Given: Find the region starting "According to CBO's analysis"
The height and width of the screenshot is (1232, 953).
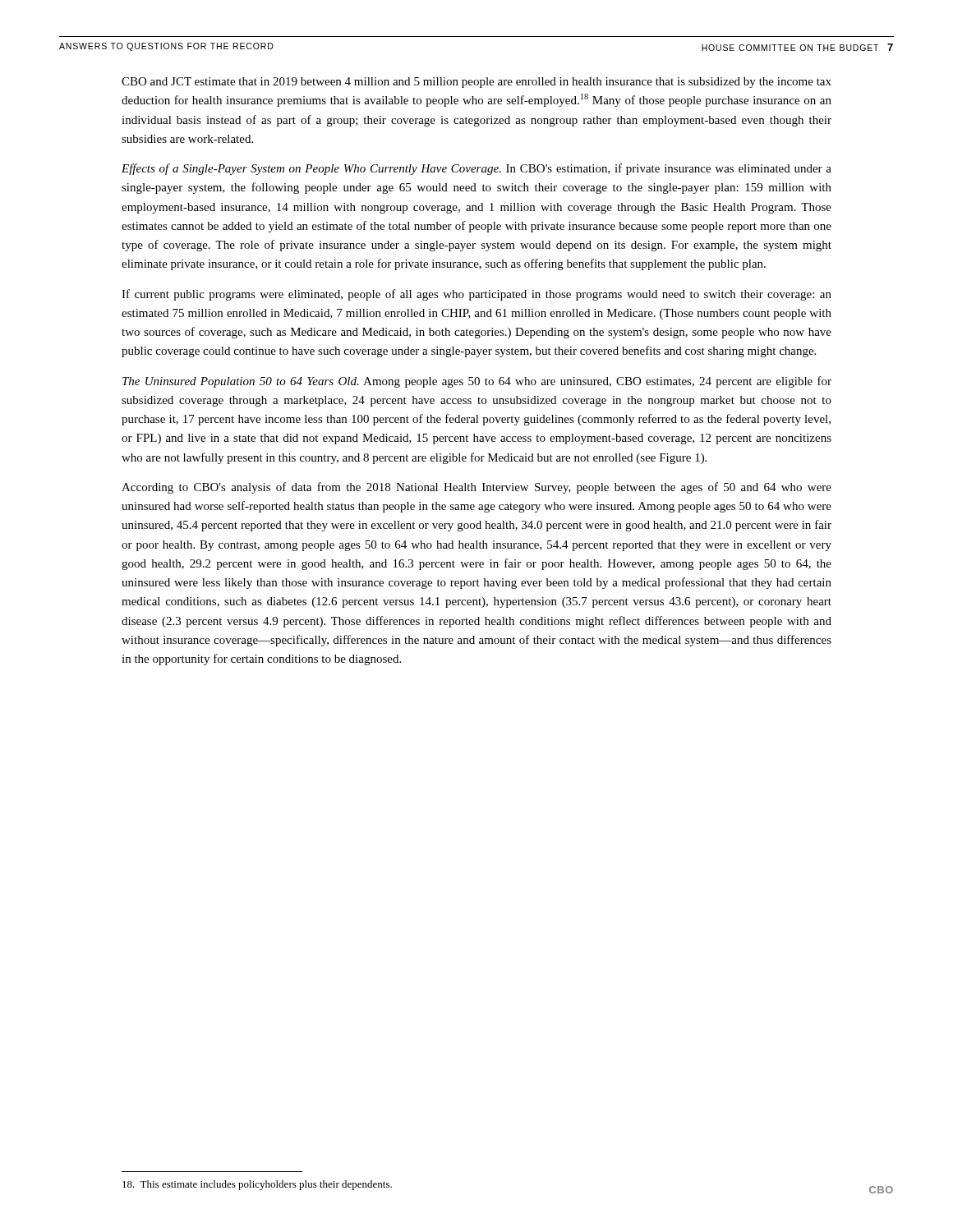Looking at the screenshot, I should click(476, 573).
